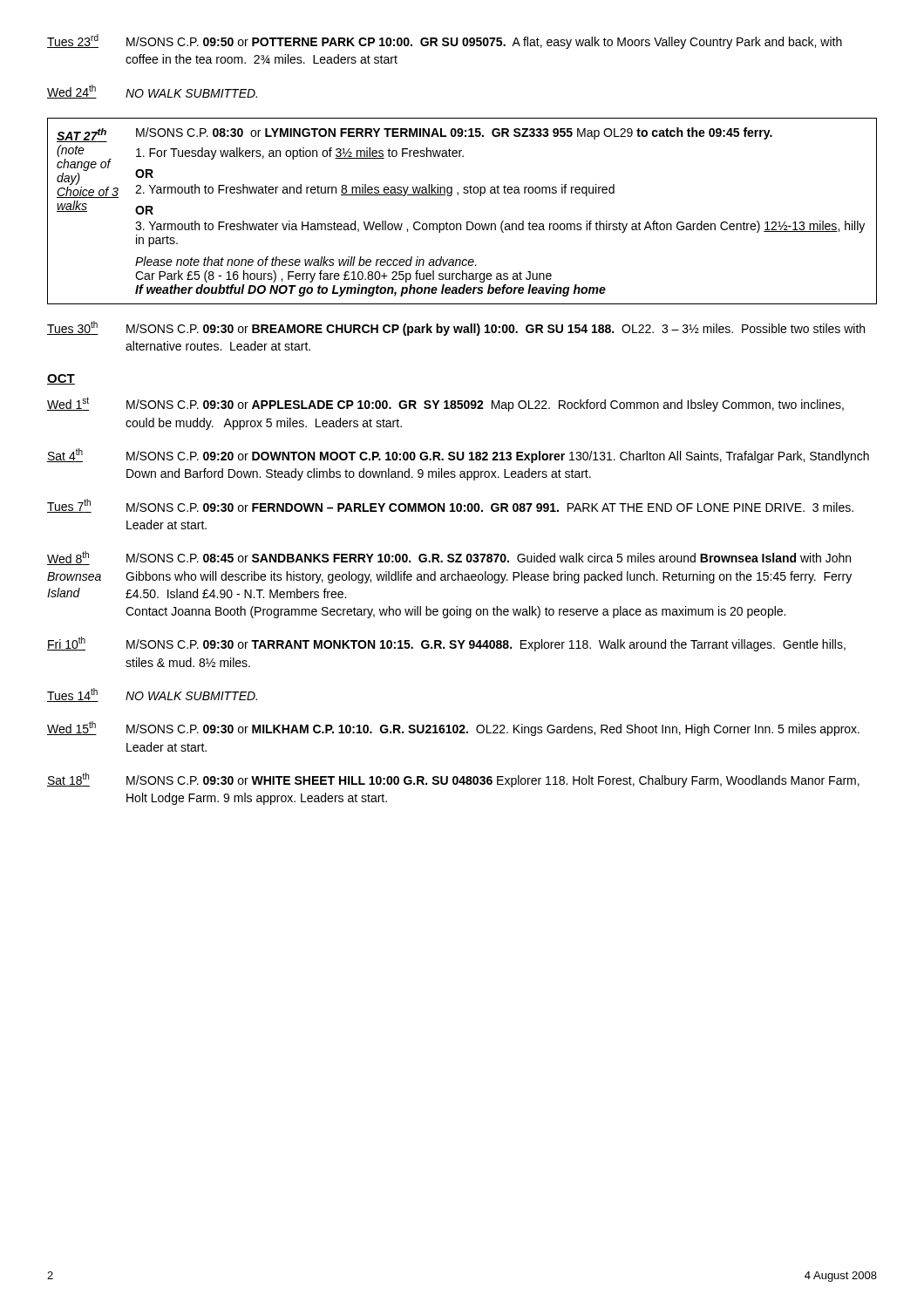This screenshot has width=924, height=1308.
Task: Click on the list item with the text "Tues 23rd M/SONS"
Action: tap(462, 51)
